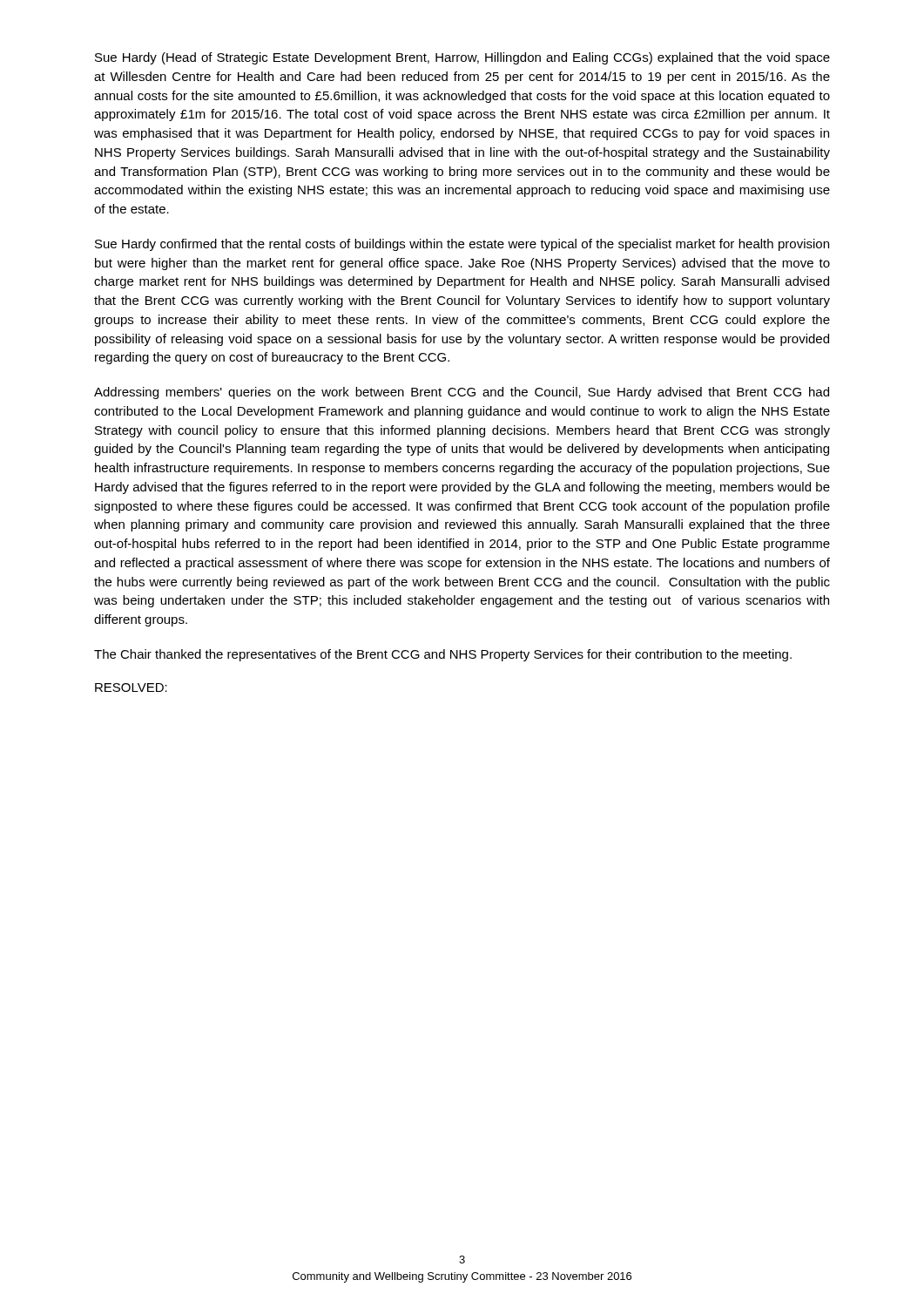Locate the text block containing "Sue Hardy confirmed that the rental"
The image size is (924, 1307).
coord(462,300)
